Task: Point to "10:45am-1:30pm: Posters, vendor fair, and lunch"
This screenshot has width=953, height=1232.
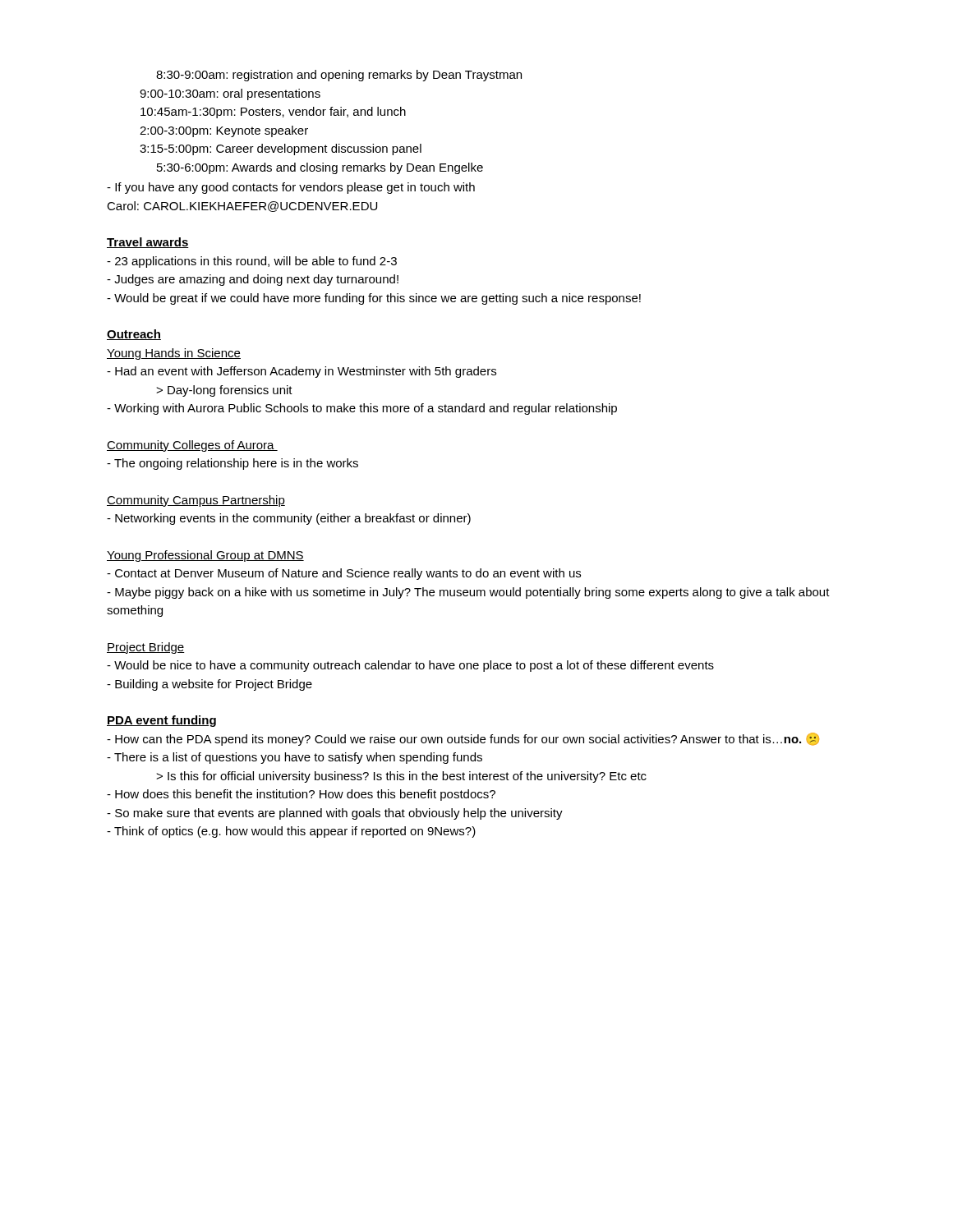Action: pyautogui.click(x=273, y=111)
